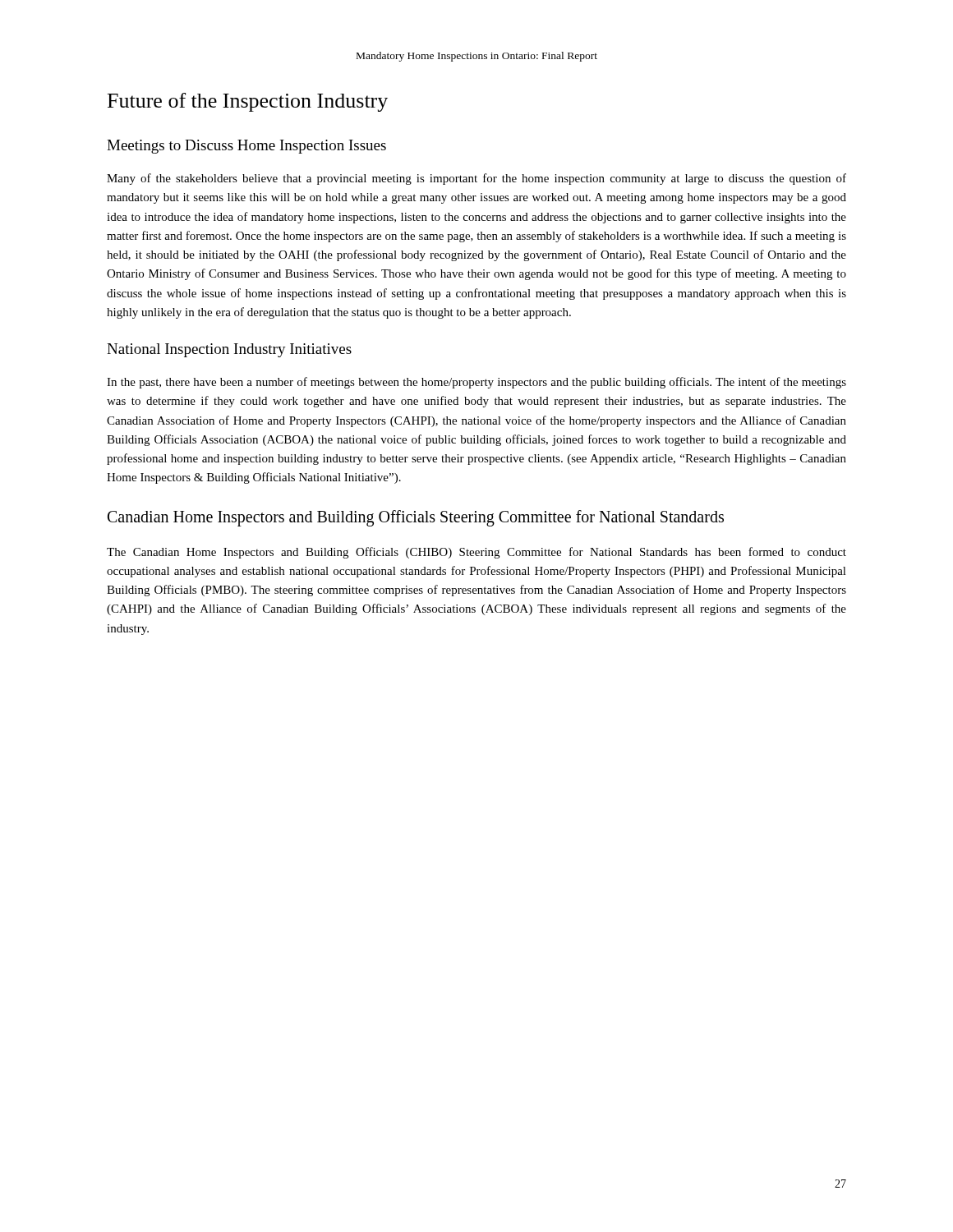This screenshot has height=1232, width=953.
Task: Click on the text block containing "The Canadian Home Inspectors and"
Action: pyautogui.click(x=476, y=590)
